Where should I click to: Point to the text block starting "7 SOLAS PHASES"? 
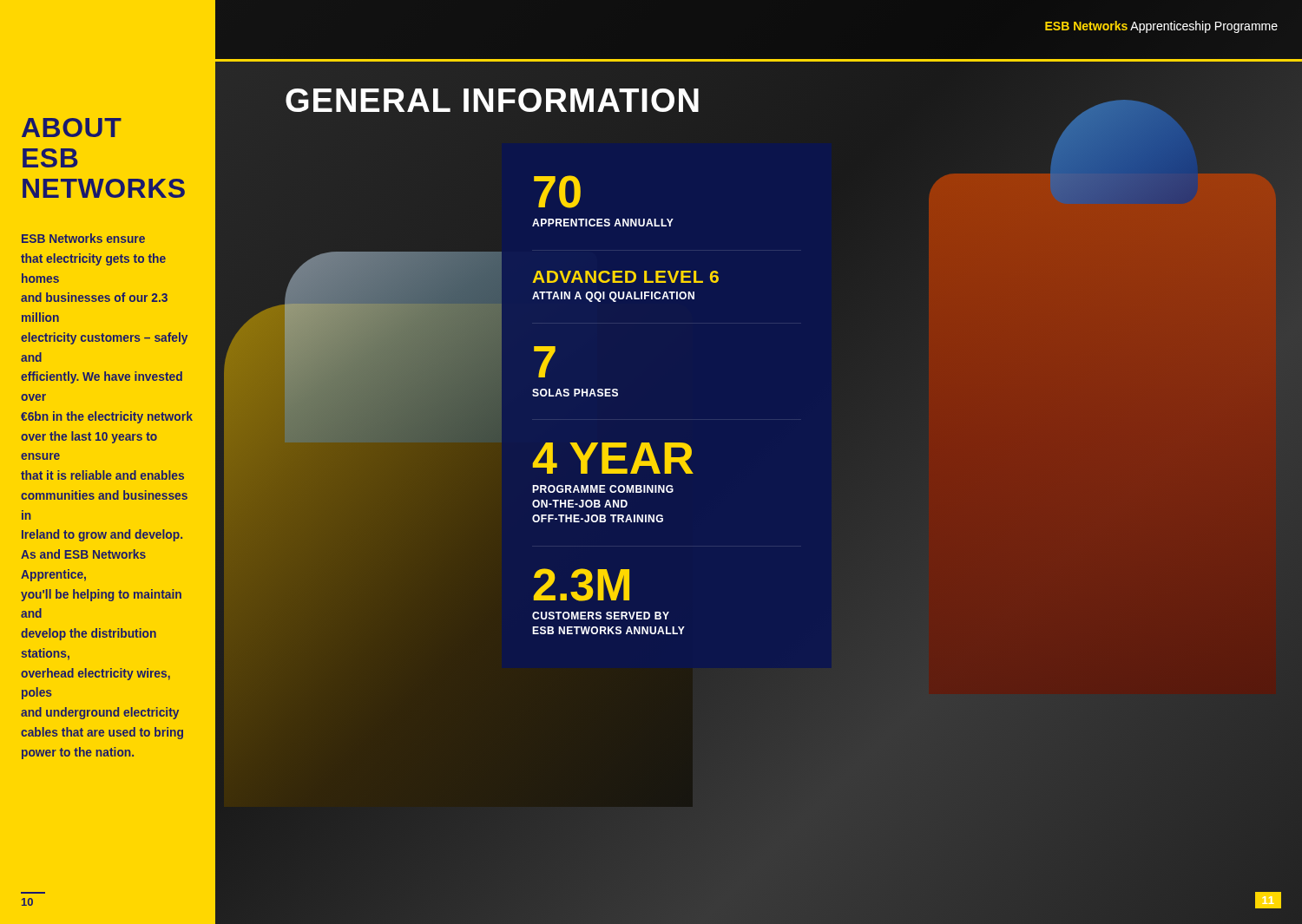(x=545, y=362)
